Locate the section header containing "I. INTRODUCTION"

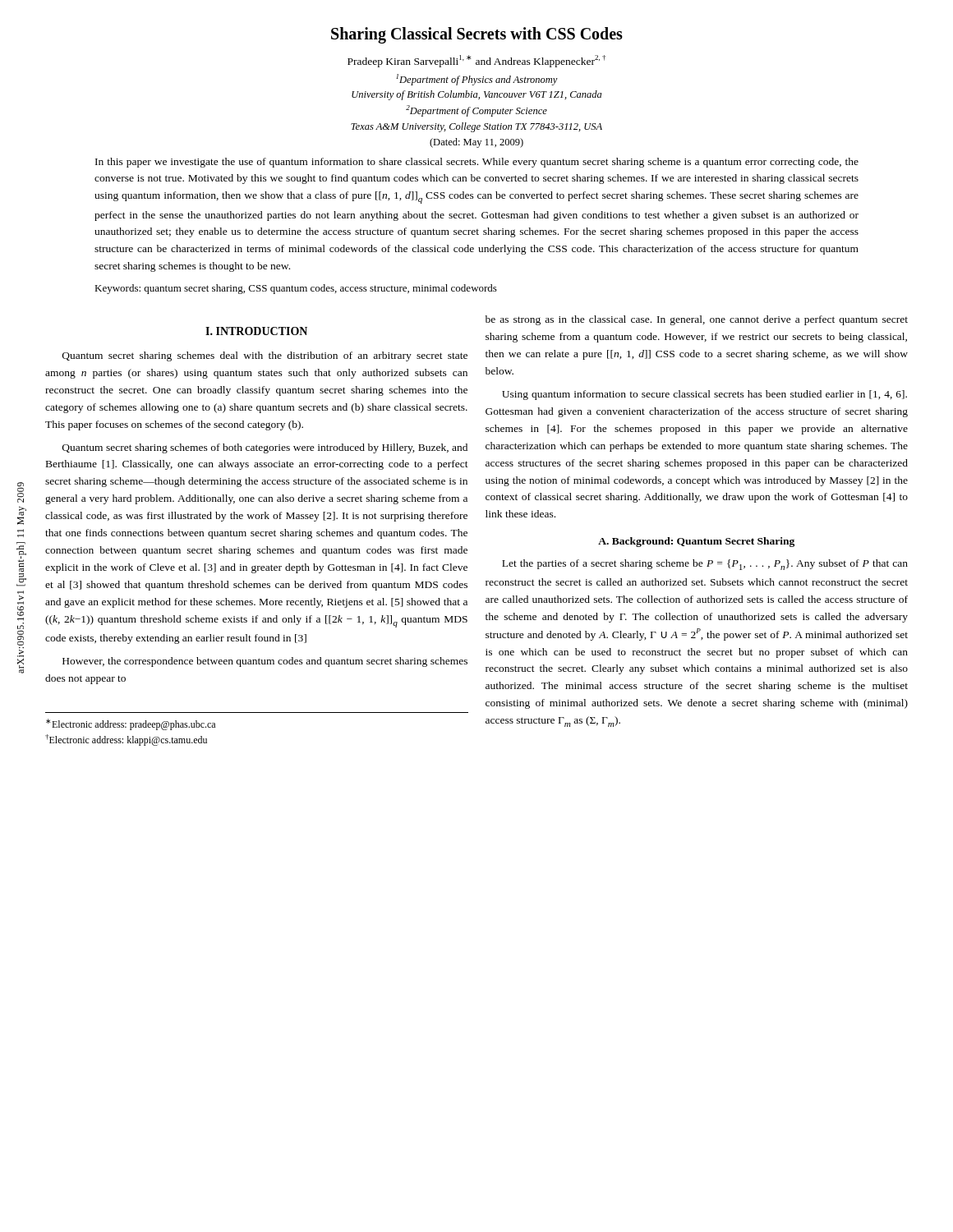coord(256,332)
